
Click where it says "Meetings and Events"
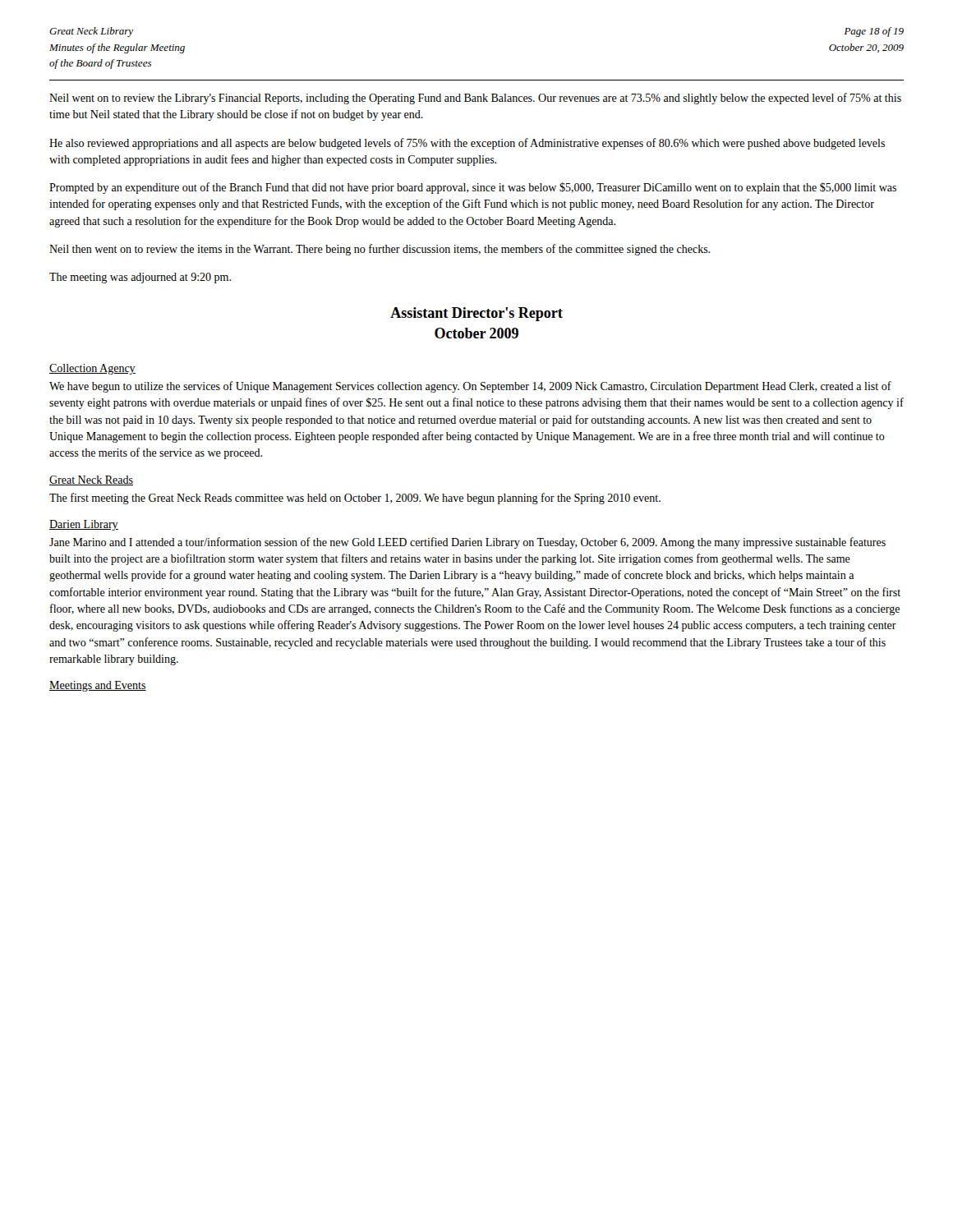click(x=97, y=686)
